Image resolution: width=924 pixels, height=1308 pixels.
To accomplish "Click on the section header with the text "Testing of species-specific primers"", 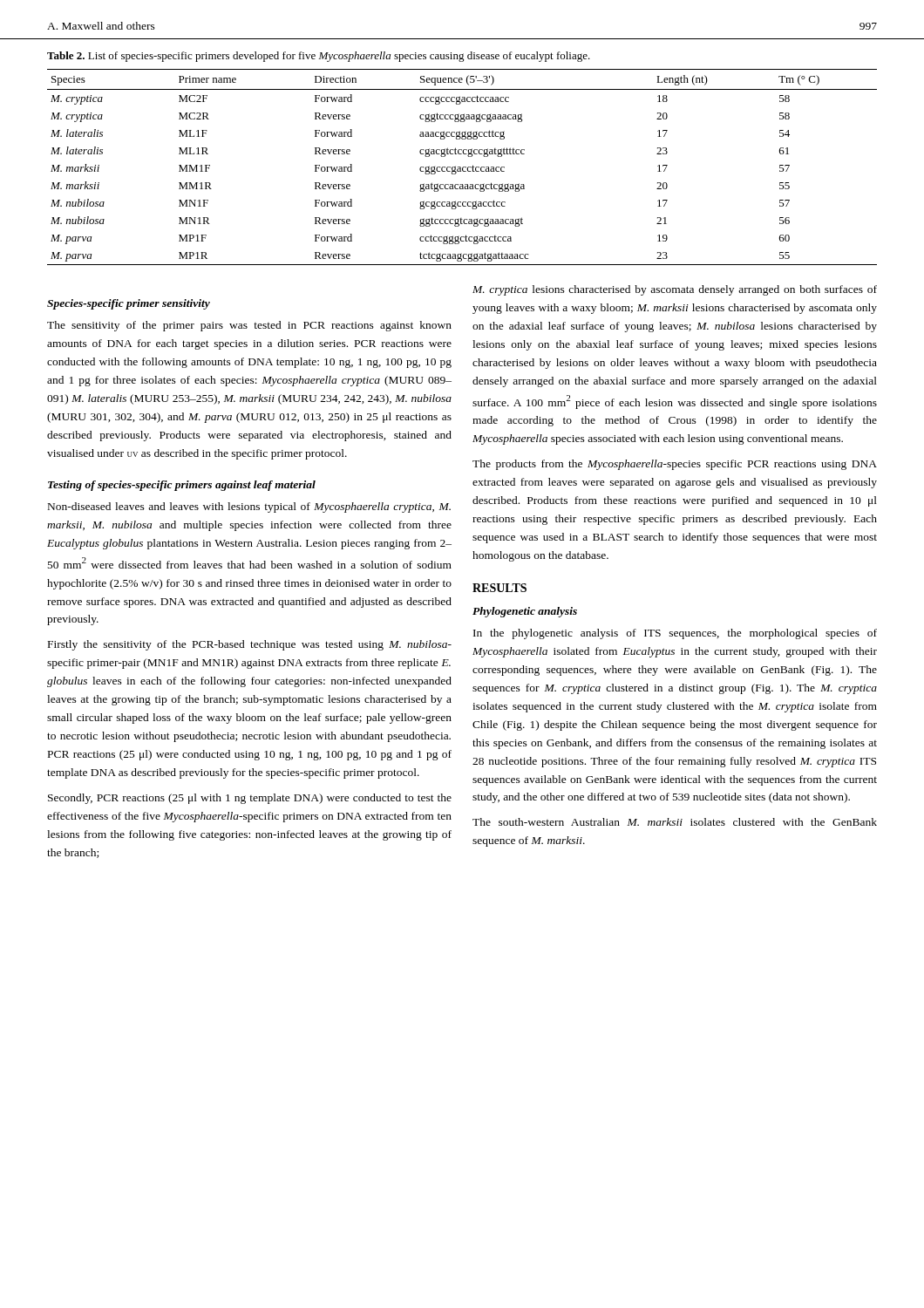I will 181,485.
